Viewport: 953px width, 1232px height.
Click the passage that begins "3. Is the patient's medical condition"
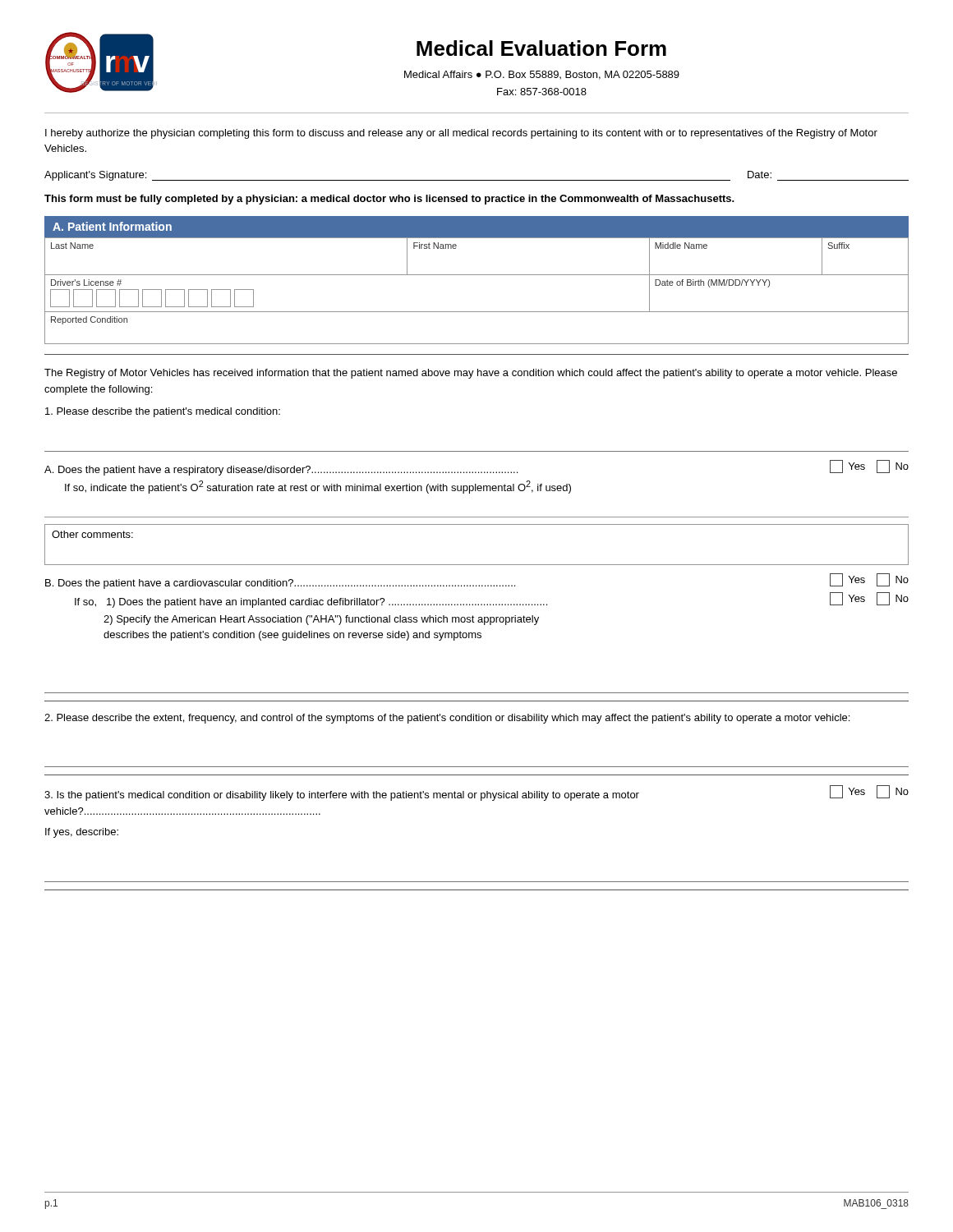pos(476,793)
